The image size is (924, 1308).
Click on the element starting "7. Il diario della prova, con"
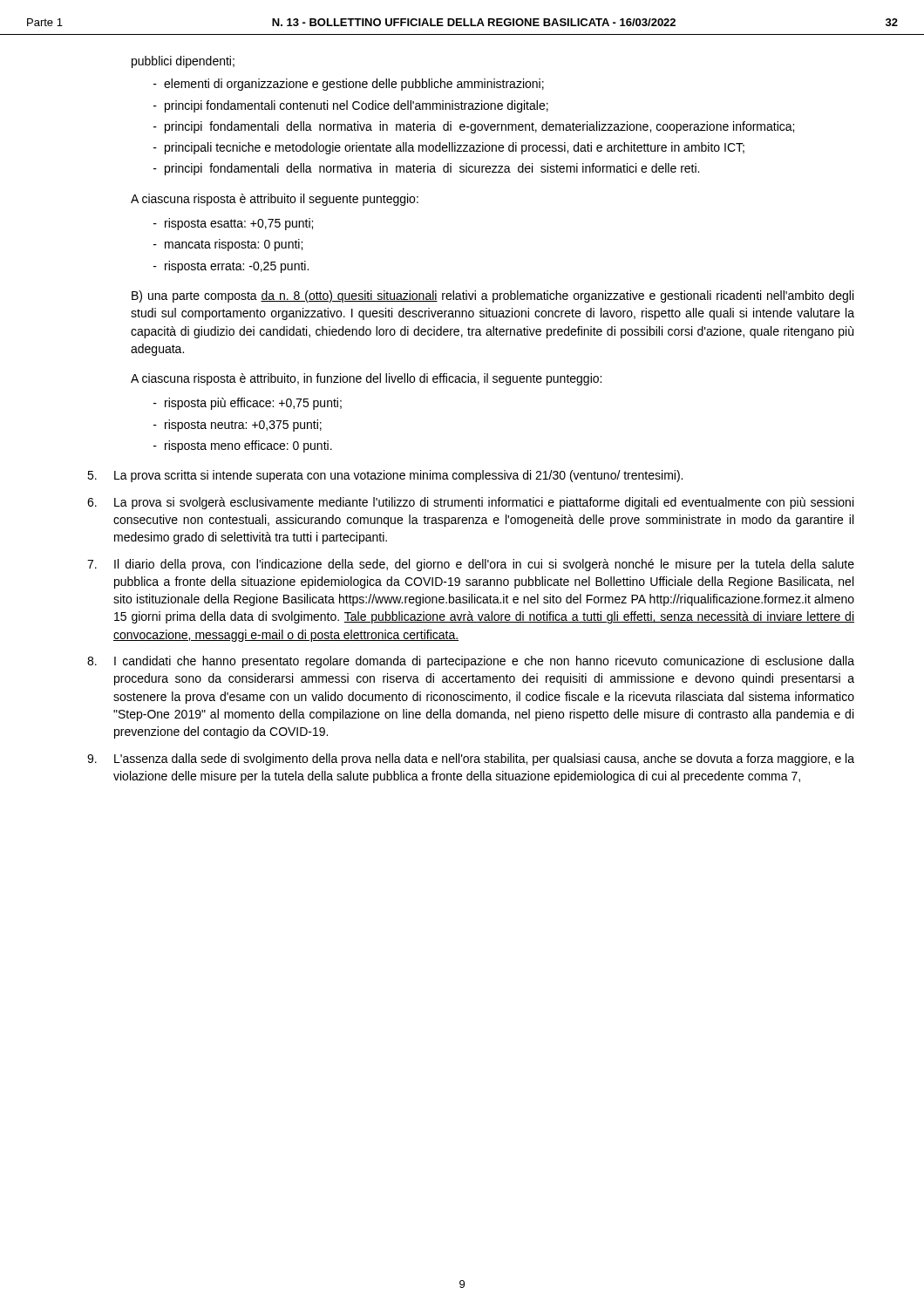click(471, 599)
